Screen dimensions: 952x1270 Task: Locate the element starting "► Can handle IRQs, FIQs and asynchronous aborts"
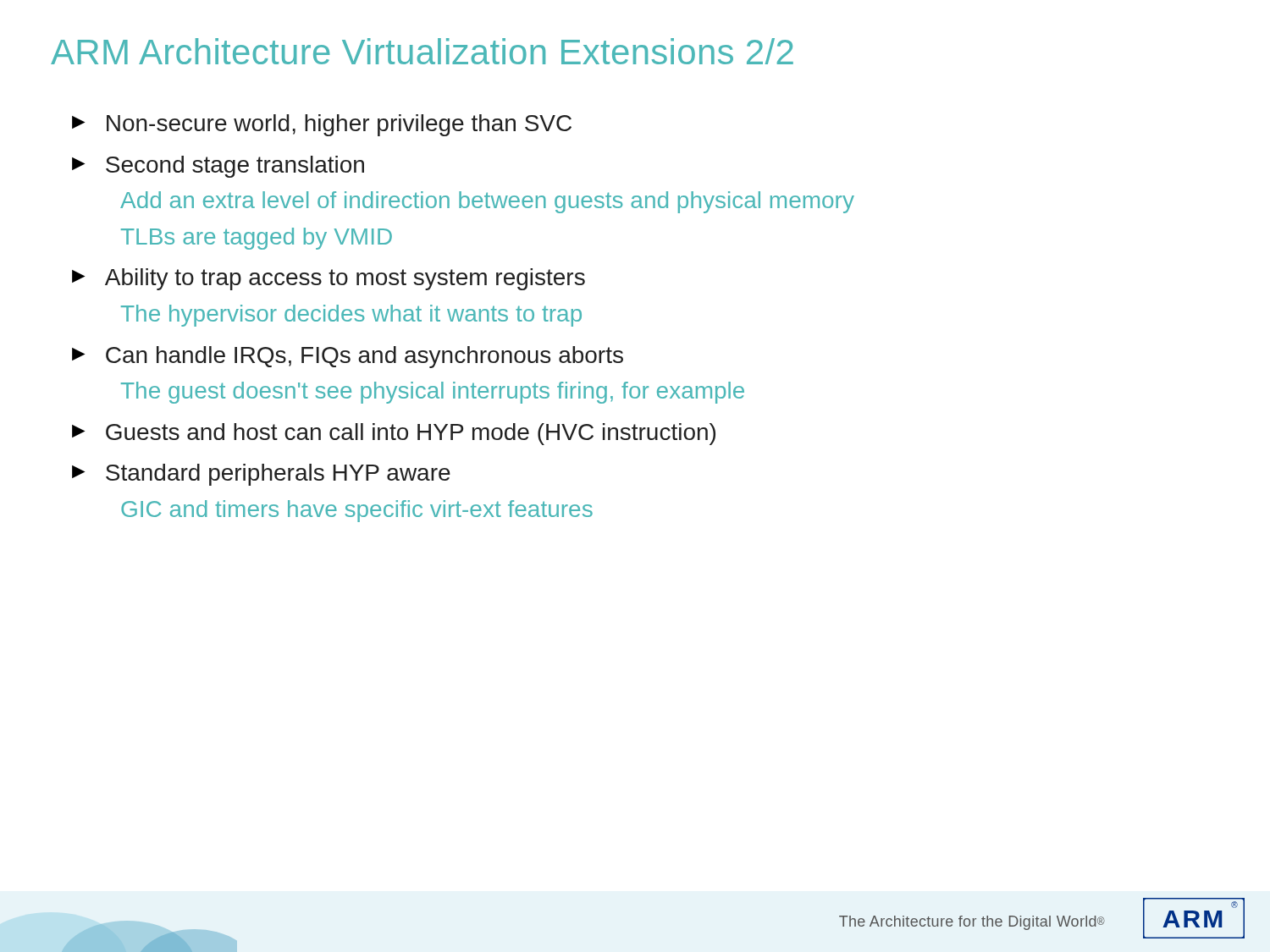point(346,355)
